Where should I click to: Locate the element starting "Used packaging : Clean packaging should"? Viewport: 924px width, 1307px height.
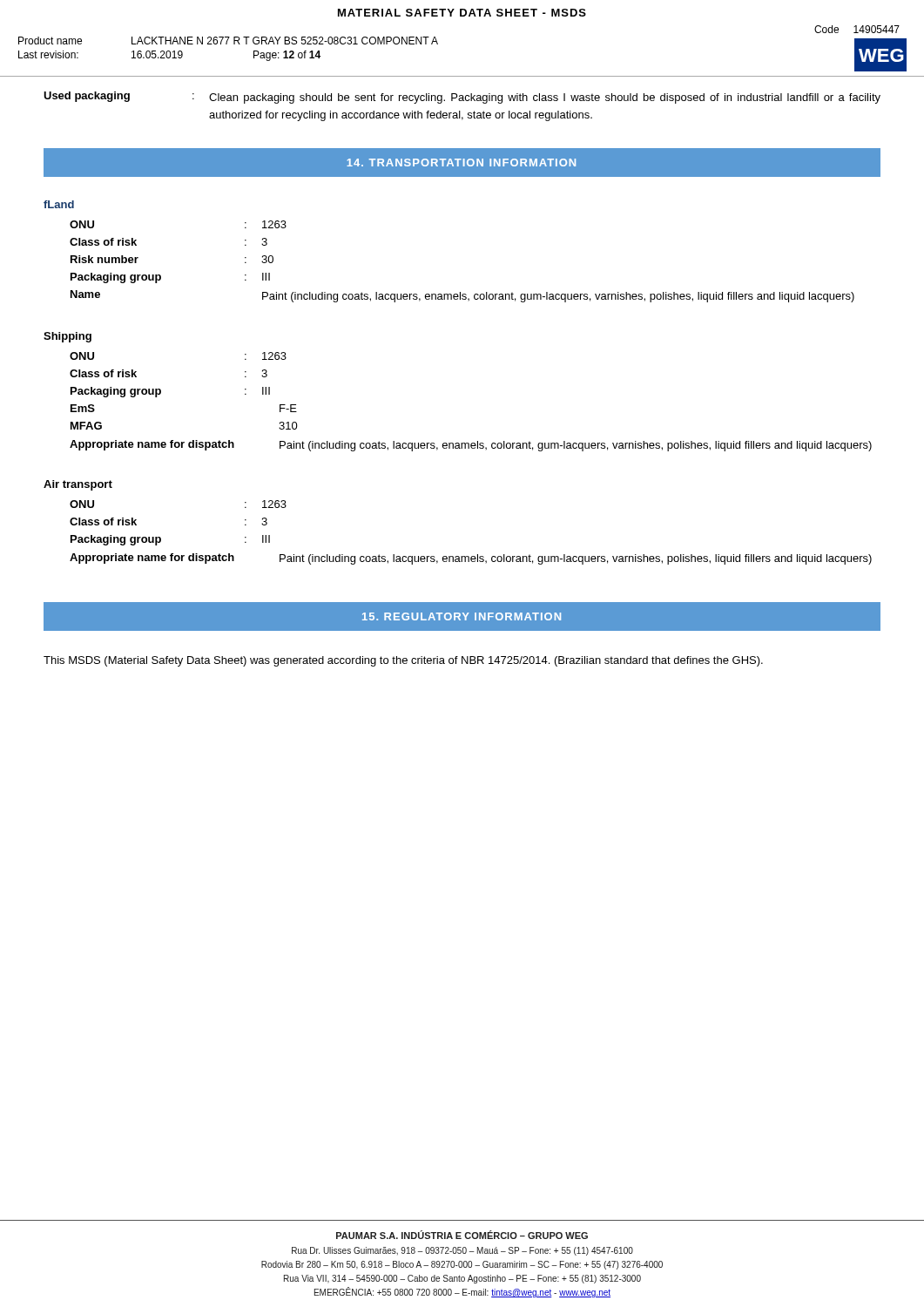[x=462, y=106]
